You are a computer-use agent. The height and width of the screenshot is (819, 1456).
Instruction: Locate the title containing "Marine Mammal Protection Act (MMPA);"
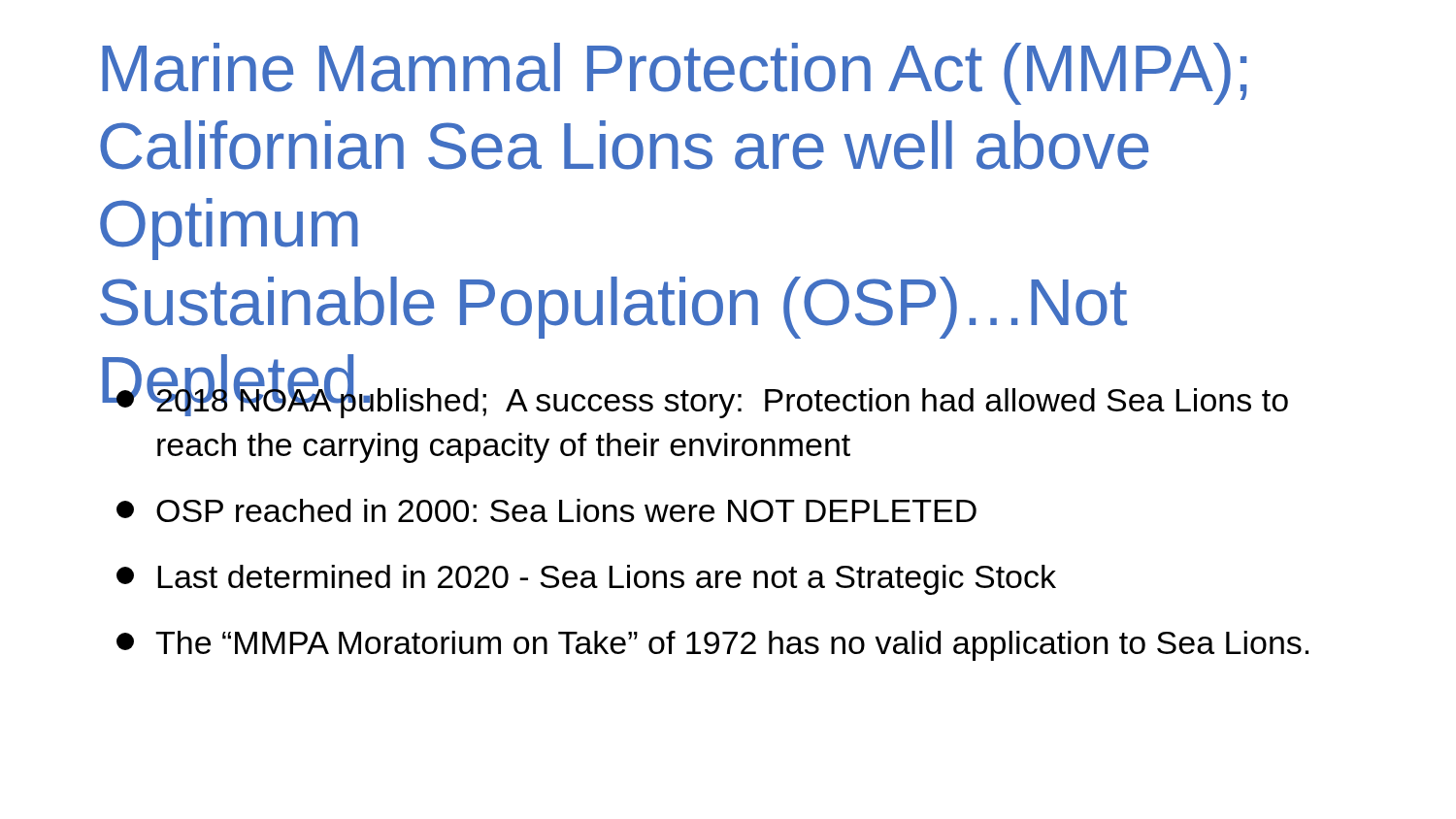click(674, 74)
